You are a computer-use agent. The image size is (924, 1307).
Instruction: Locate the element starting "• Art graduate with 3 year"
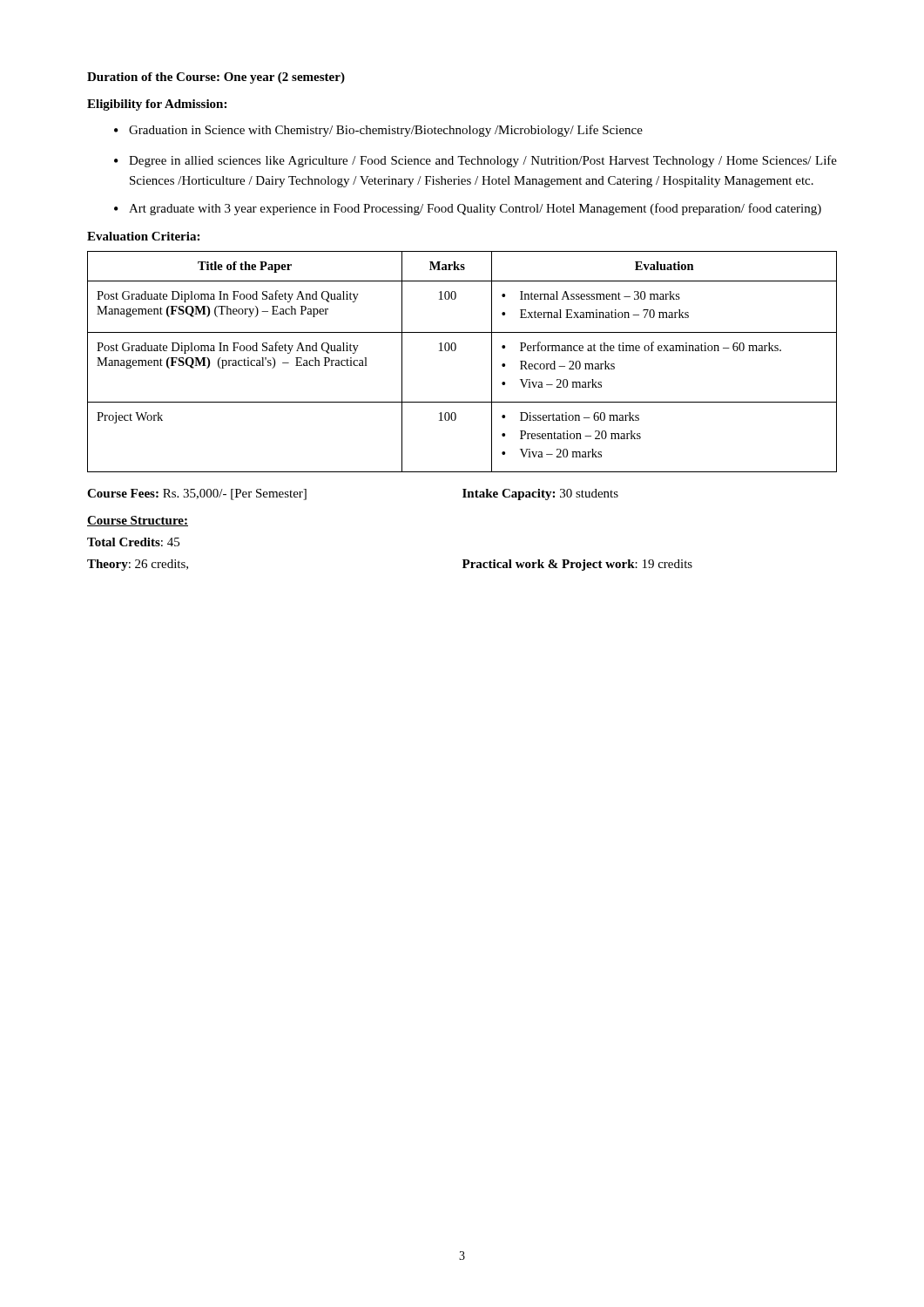tap(467, 210)
